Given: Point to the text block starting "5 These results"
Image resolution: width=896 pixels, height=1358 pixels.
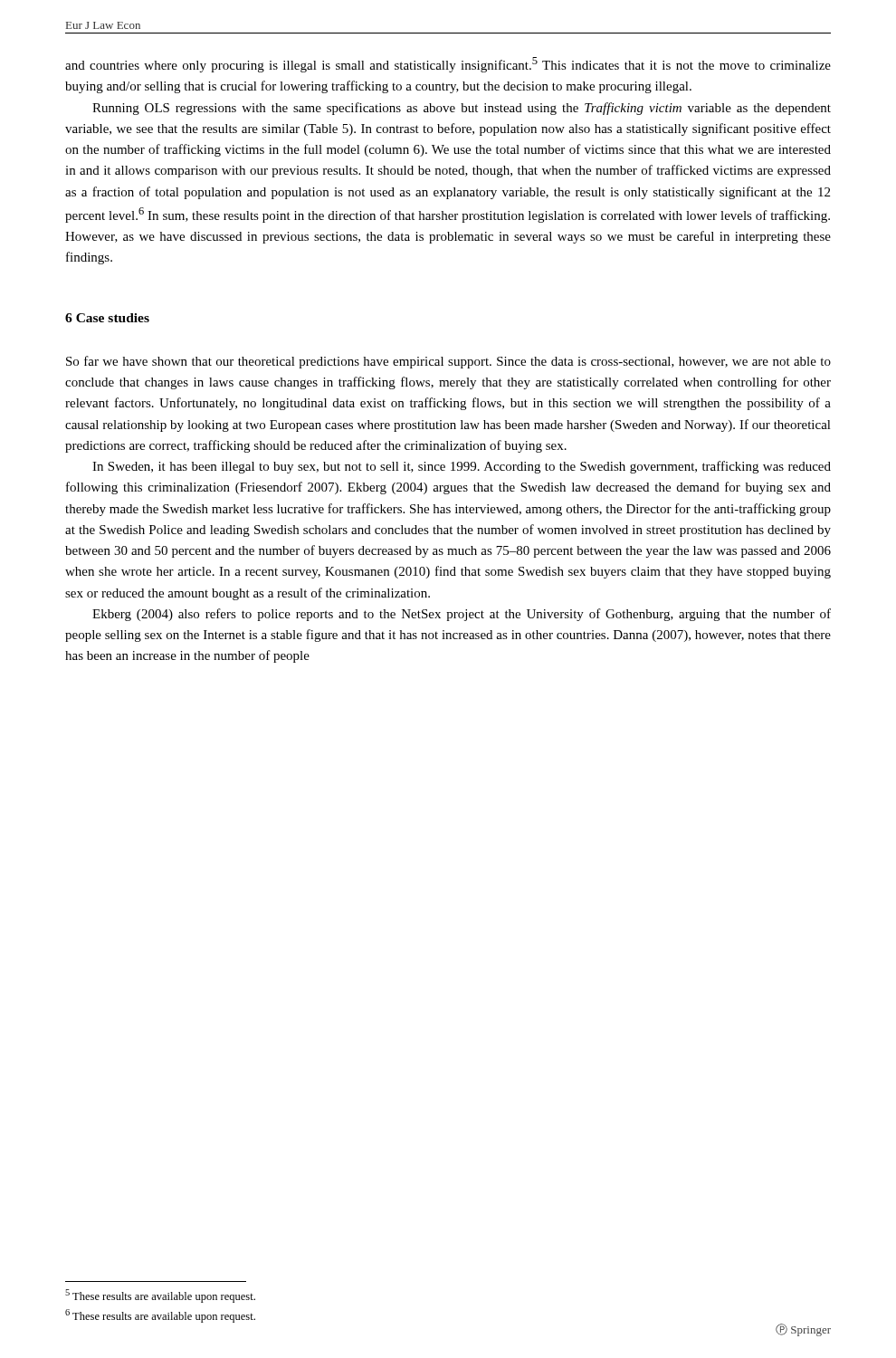Looking at the screenshot, I should [161, 1295].
